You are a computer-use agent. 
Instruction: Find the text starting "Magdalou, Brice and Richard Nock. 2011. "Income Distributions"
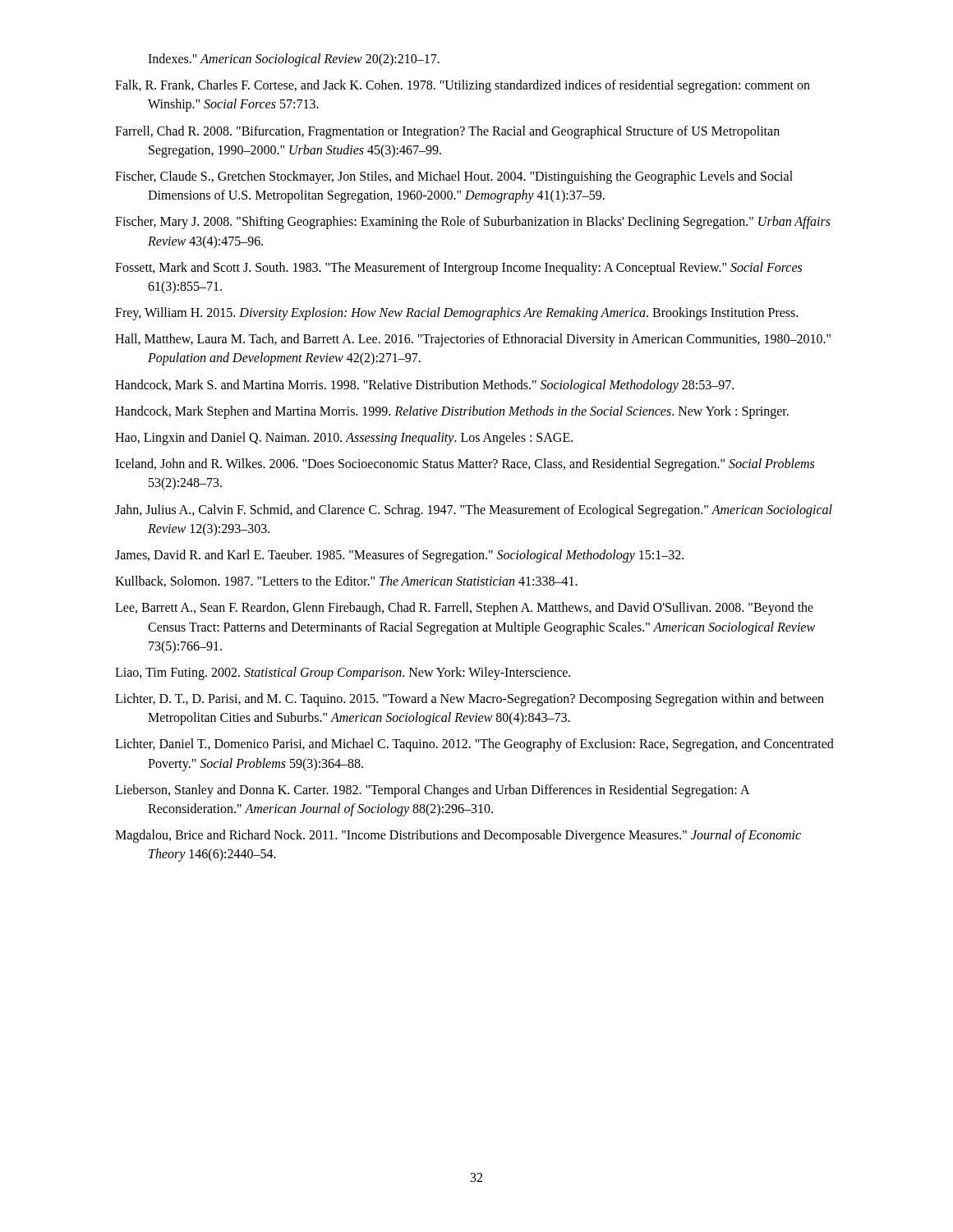click(x=458, y=845)
